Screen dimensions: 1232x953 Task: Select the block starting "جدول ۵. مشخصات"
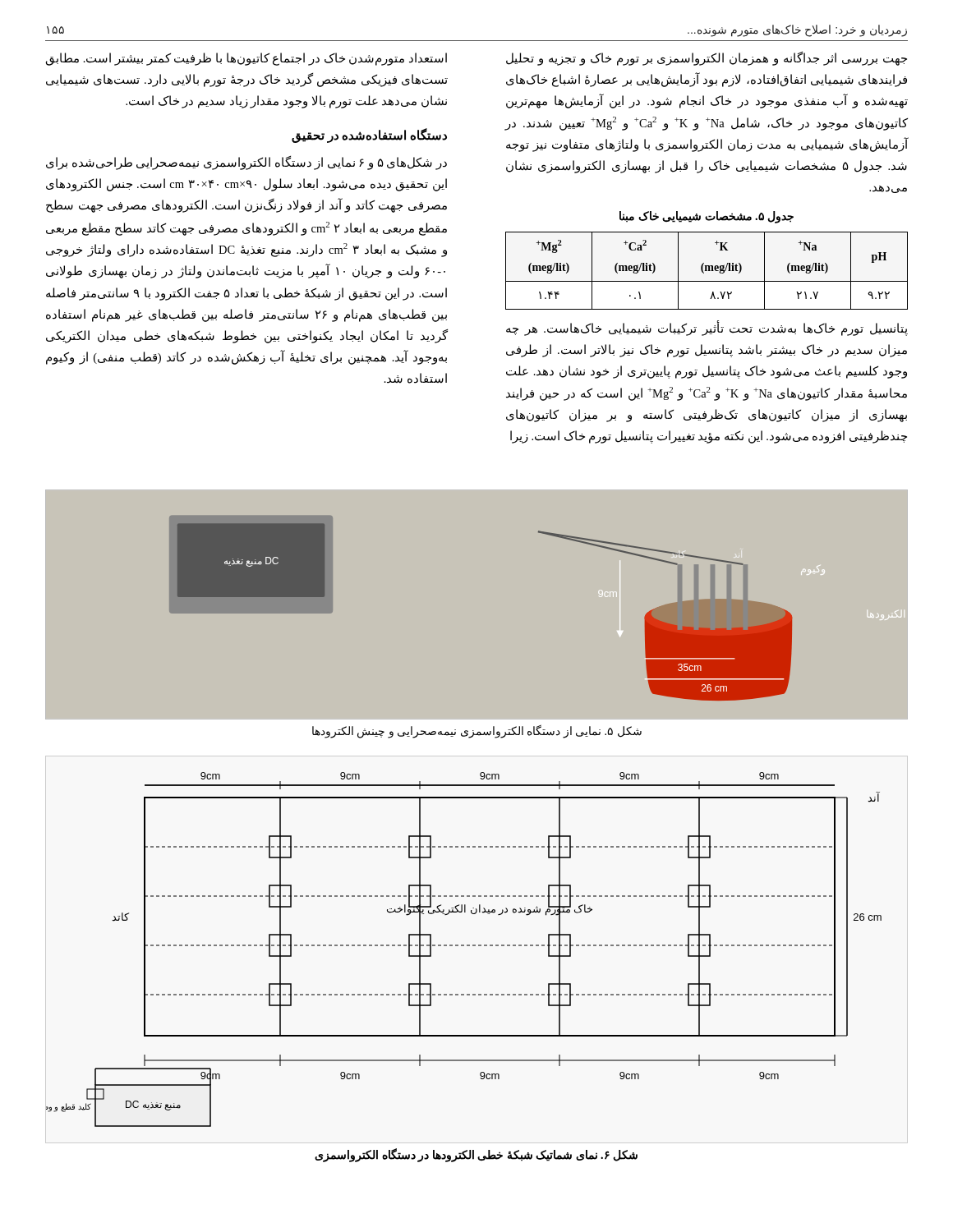pyautogui.click(x=707, y=217)
